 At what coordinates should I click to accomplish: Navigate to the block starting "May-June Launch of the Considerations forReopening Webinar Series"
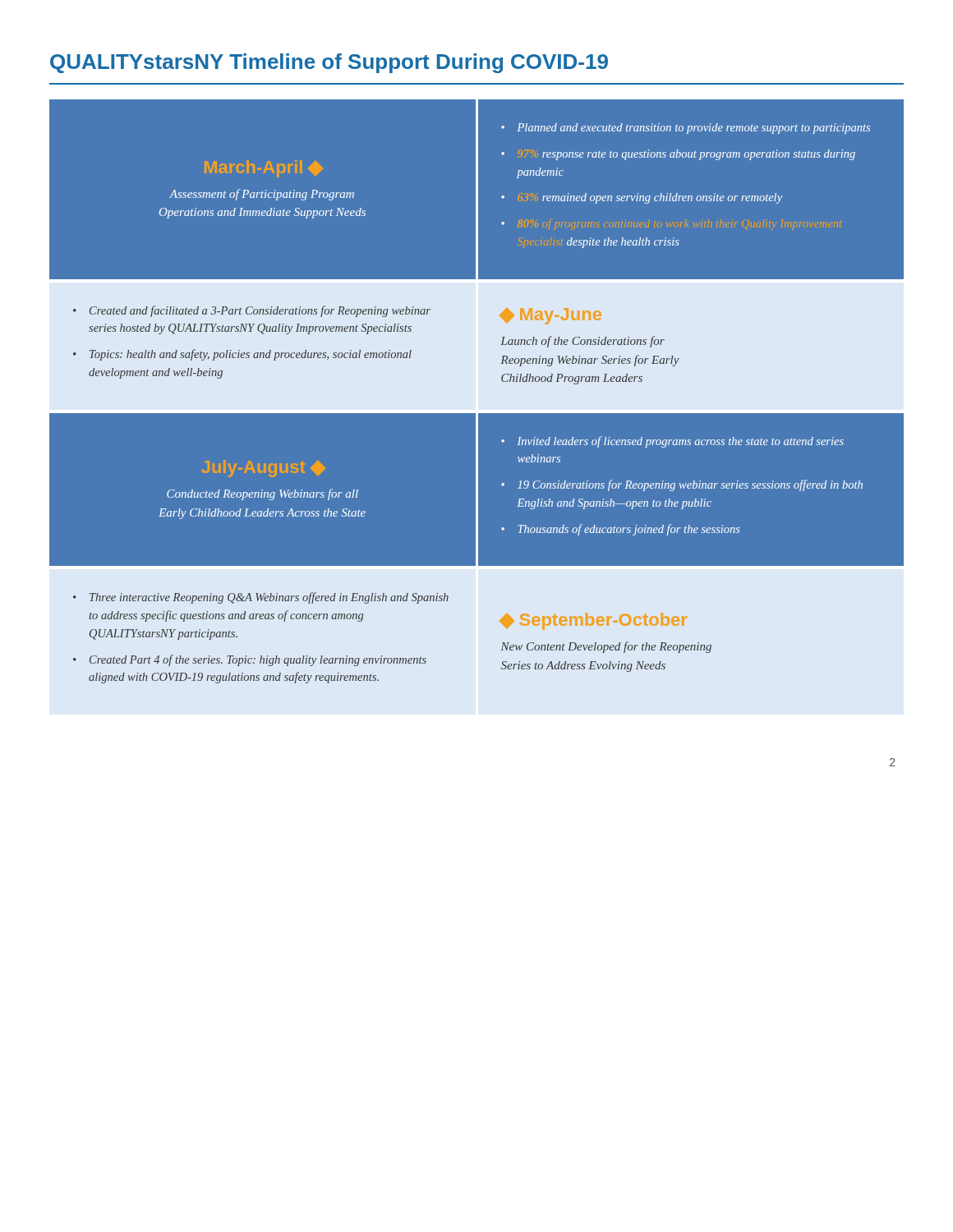[x=551, y=316]
